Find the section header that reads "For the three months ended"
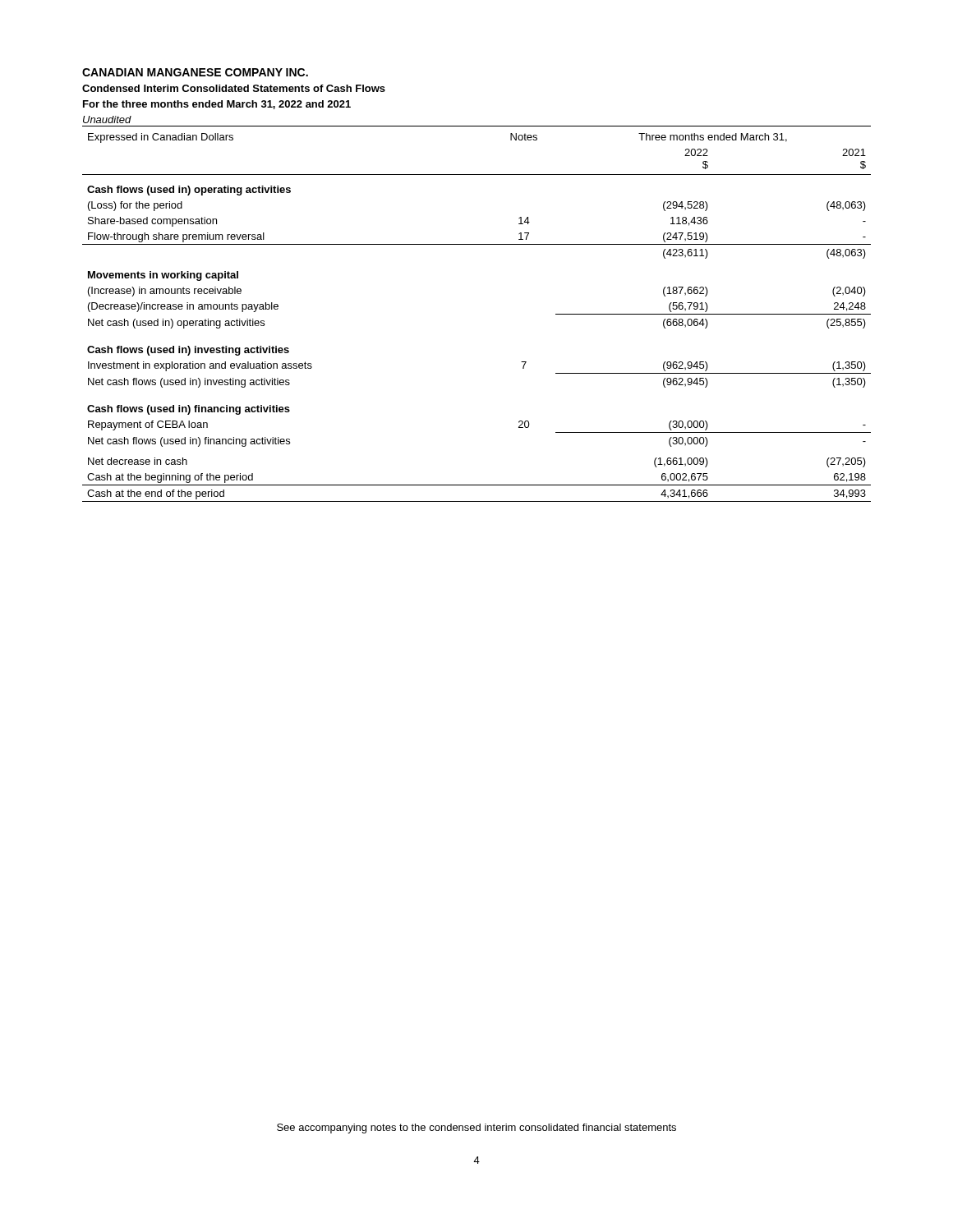 [x=217, y=104]
